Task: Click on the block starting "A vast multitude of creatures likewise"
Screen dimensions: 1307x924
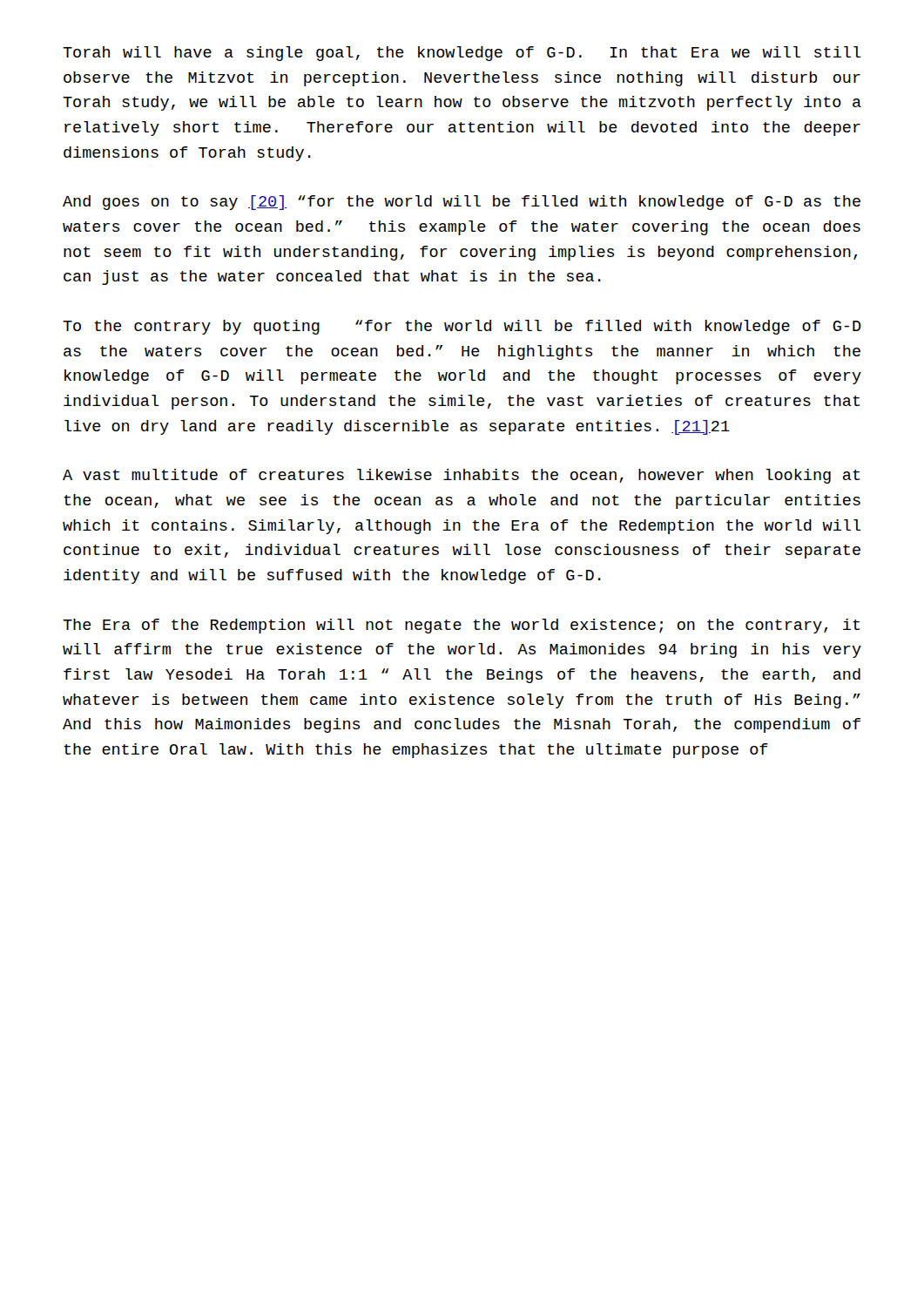Action: [462, 527]
